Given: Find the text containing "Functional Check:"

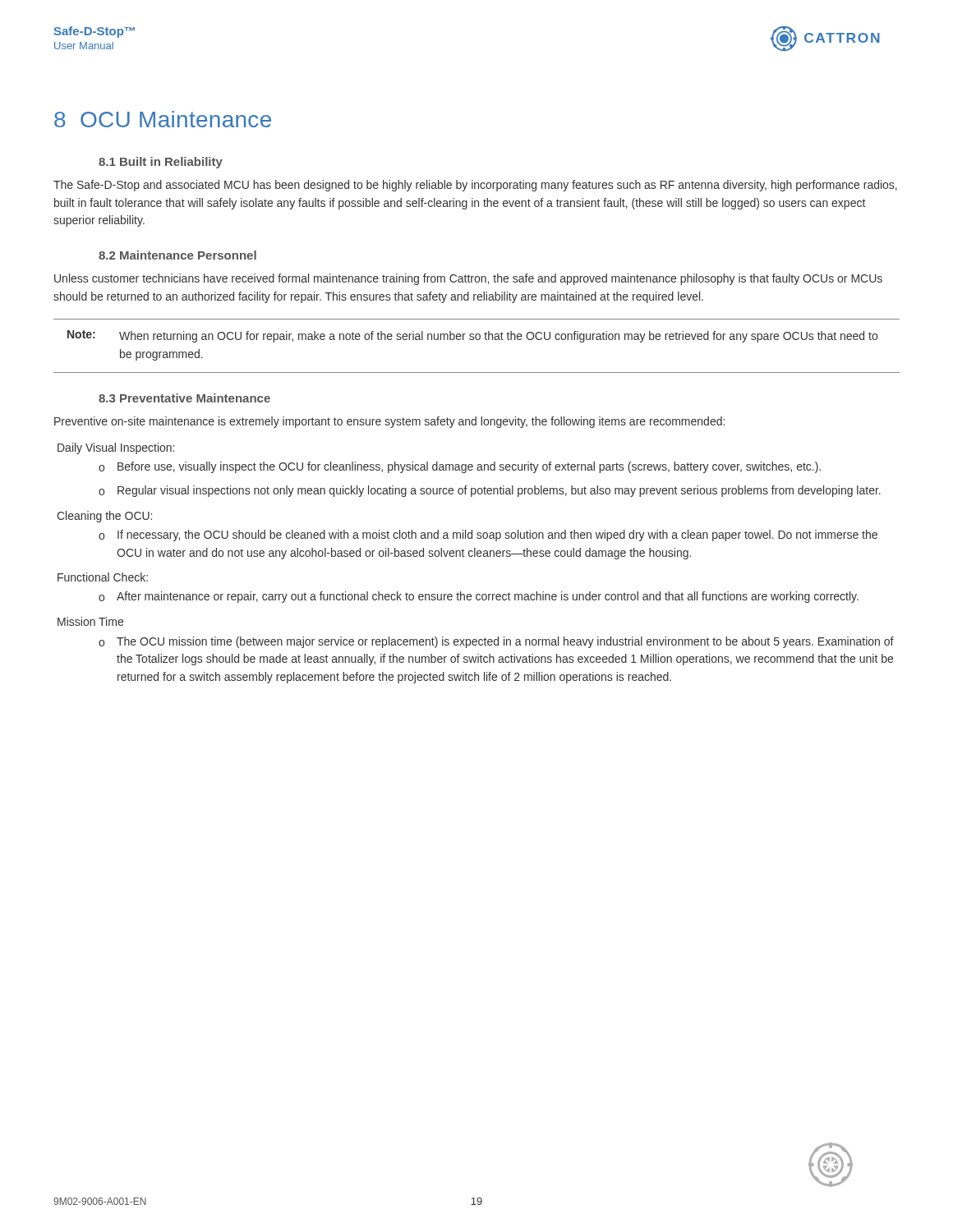Looking at the screenshot, I should coord(103,577).
